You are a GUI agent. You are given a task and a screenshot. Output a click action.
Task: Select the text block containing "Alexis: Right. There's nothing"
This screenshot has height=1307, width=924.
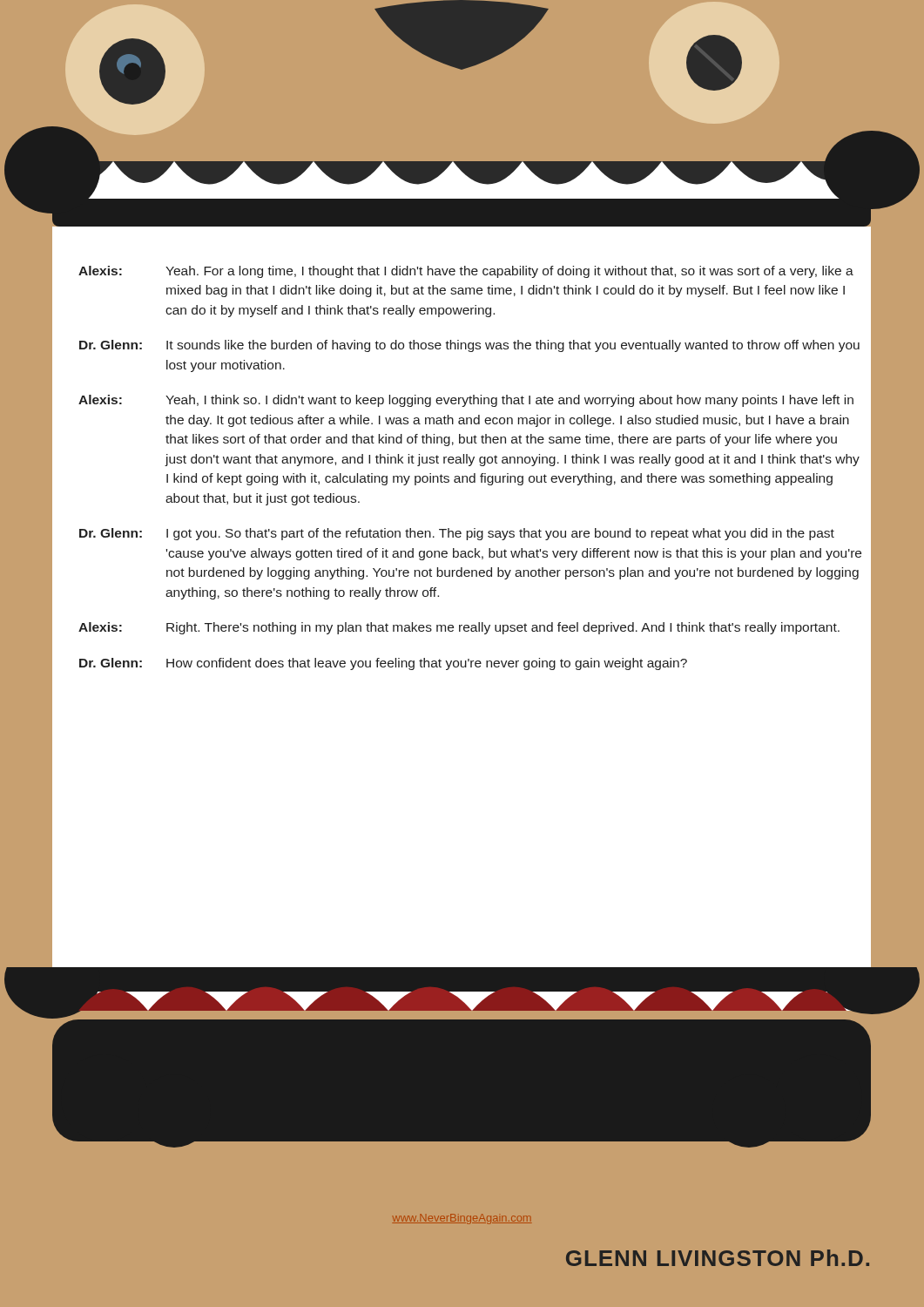470,628
